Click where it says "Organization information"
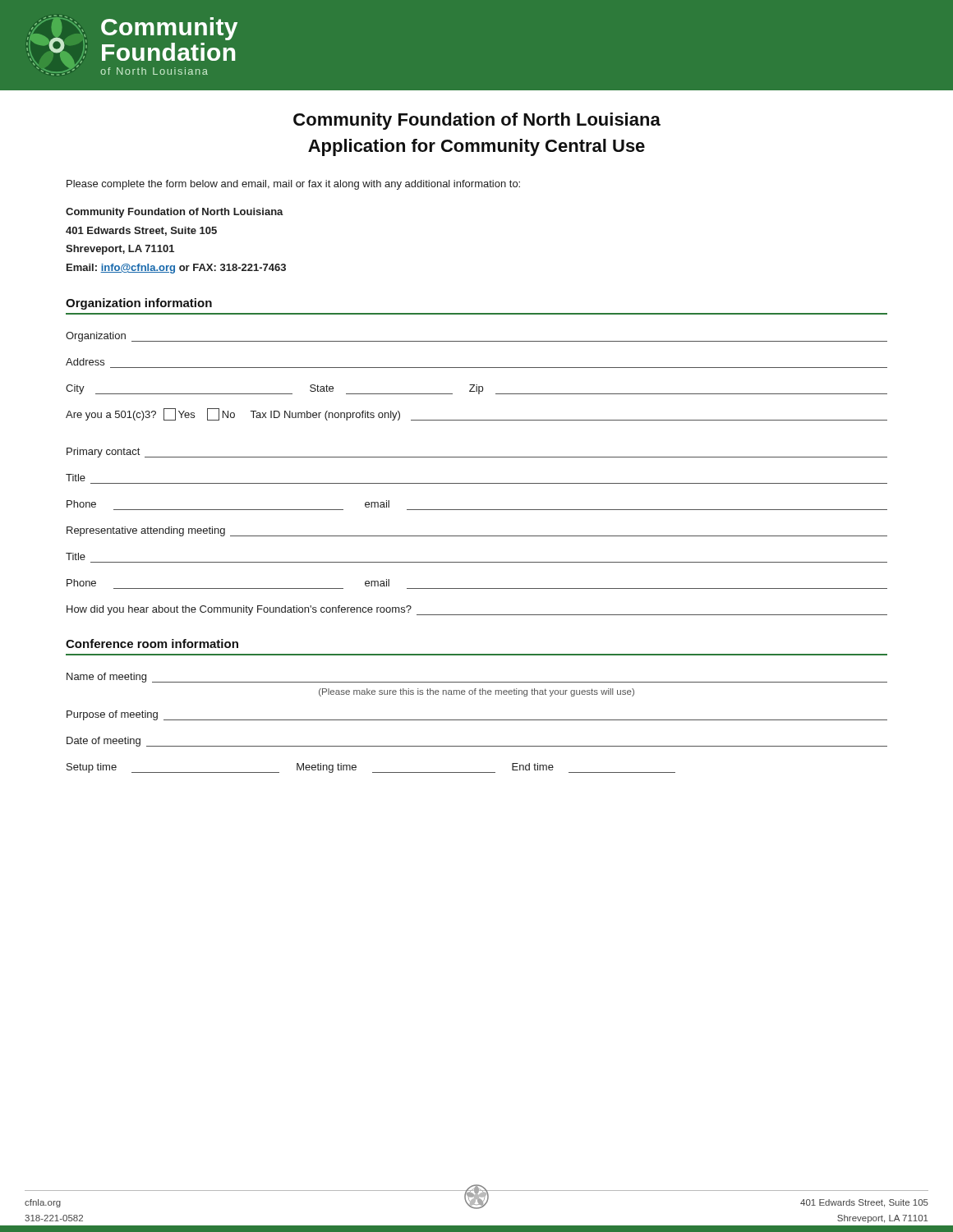 tap(139, 303)
